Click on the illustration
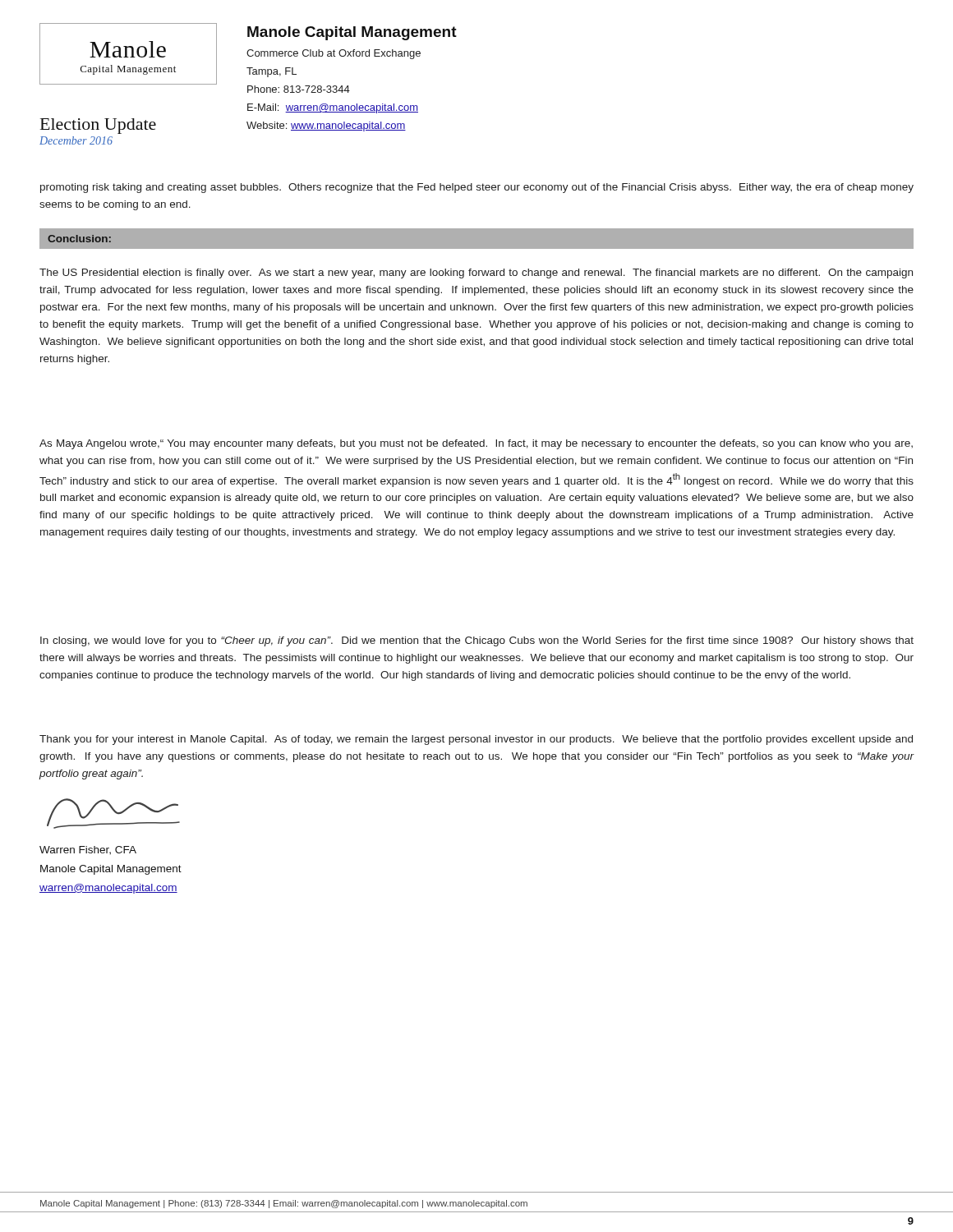 [x=113, y=843]
